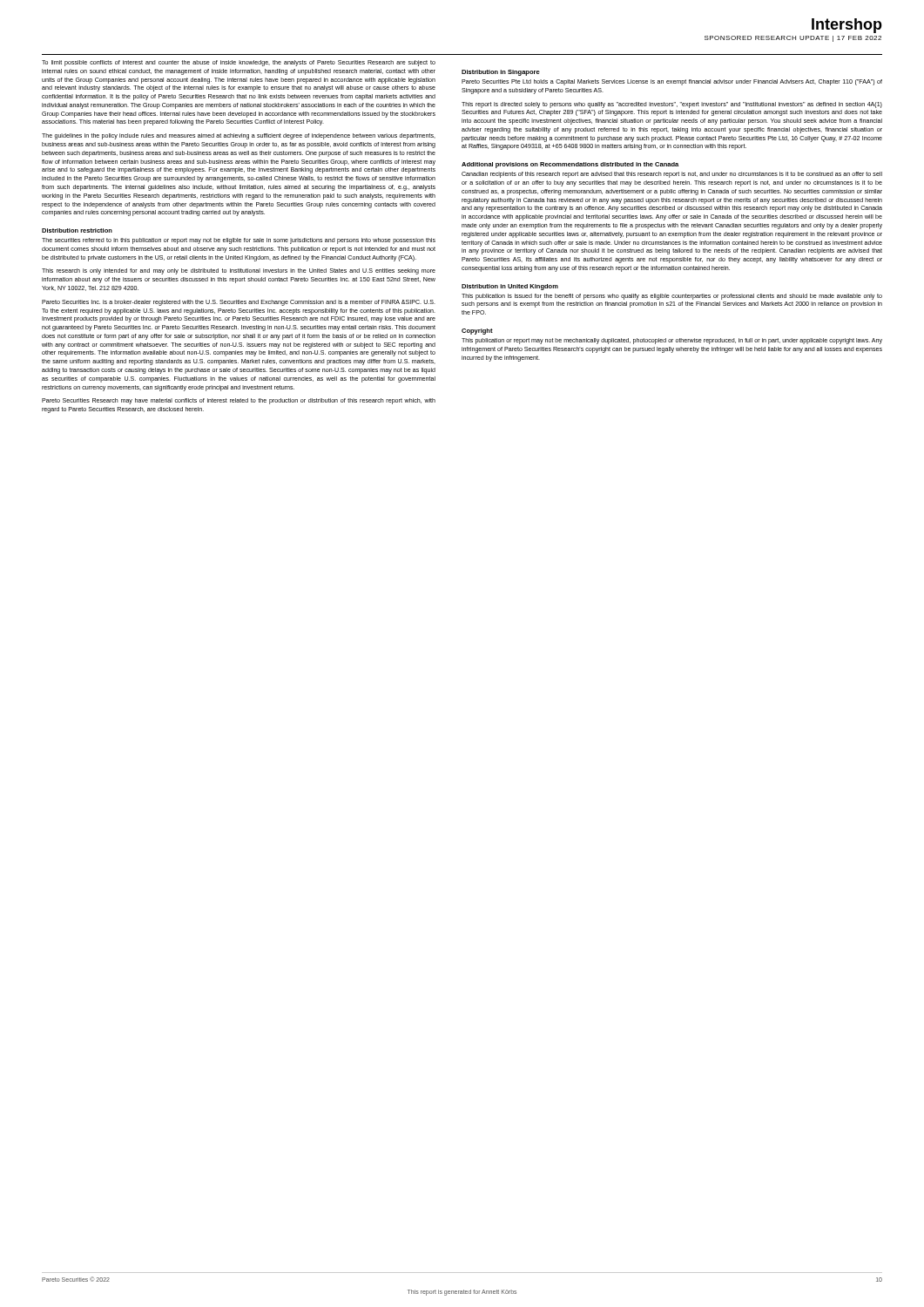
Task: Where is the passage that starts "The securities referred"?
Action: click(239, 250)
